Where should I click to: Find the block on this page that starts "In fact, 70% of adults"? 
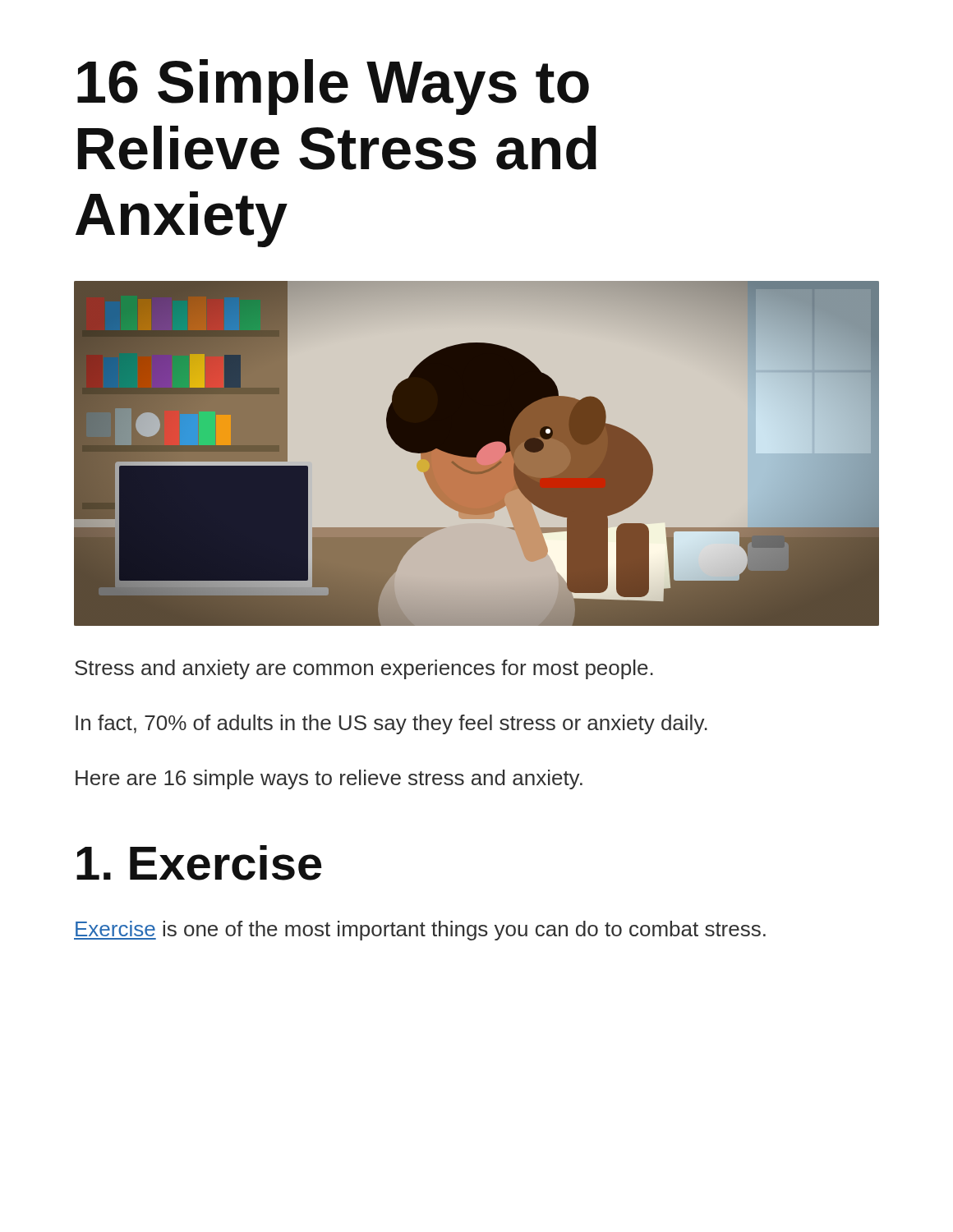click(x=391, y=723)
